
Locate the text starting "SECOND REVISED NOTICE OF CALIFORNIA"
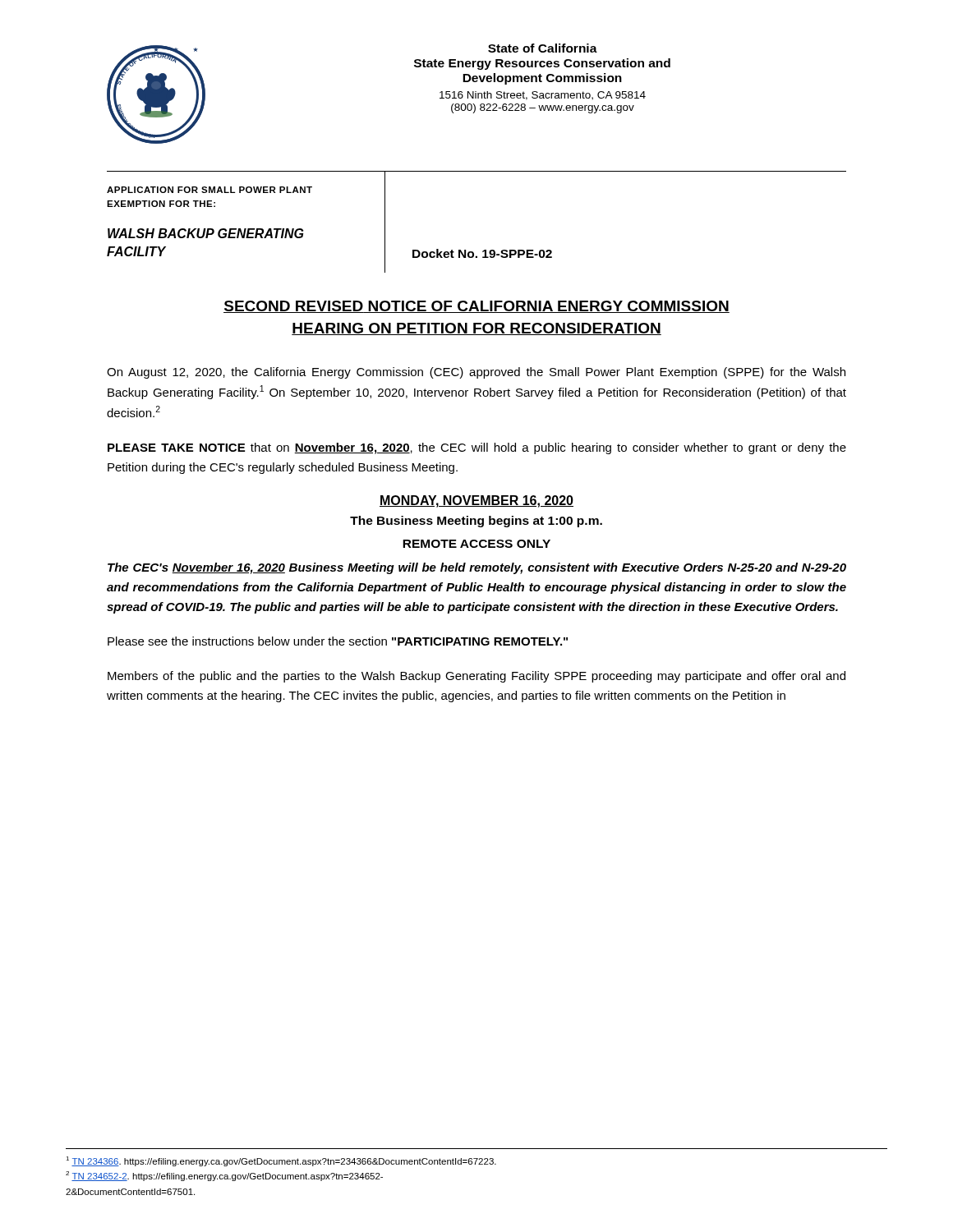point(476,317)
